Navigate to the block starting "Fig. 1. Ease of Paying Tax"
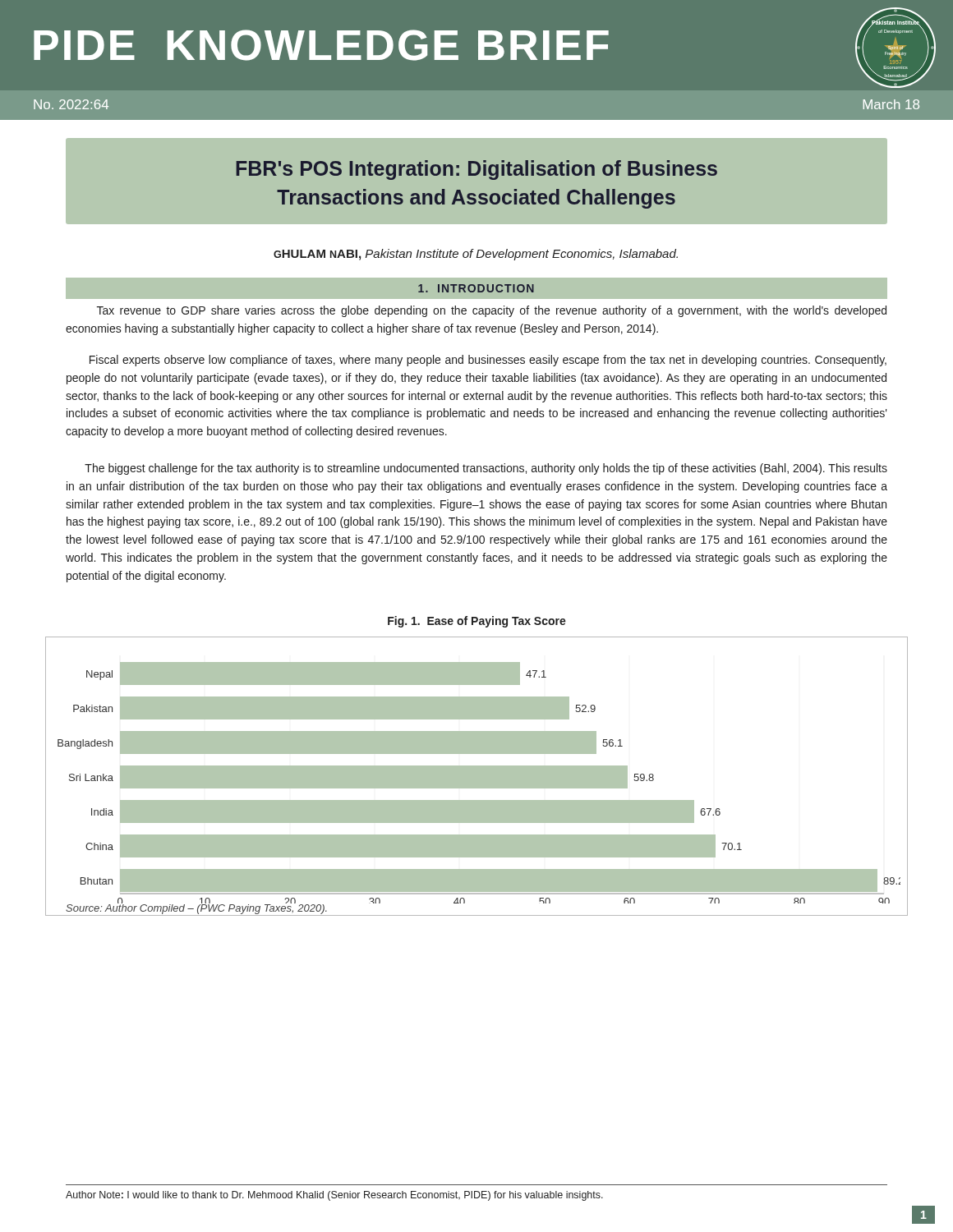The width and height of the screenshot is (953, 1232). pyautogui.click(x=476, y=621)
